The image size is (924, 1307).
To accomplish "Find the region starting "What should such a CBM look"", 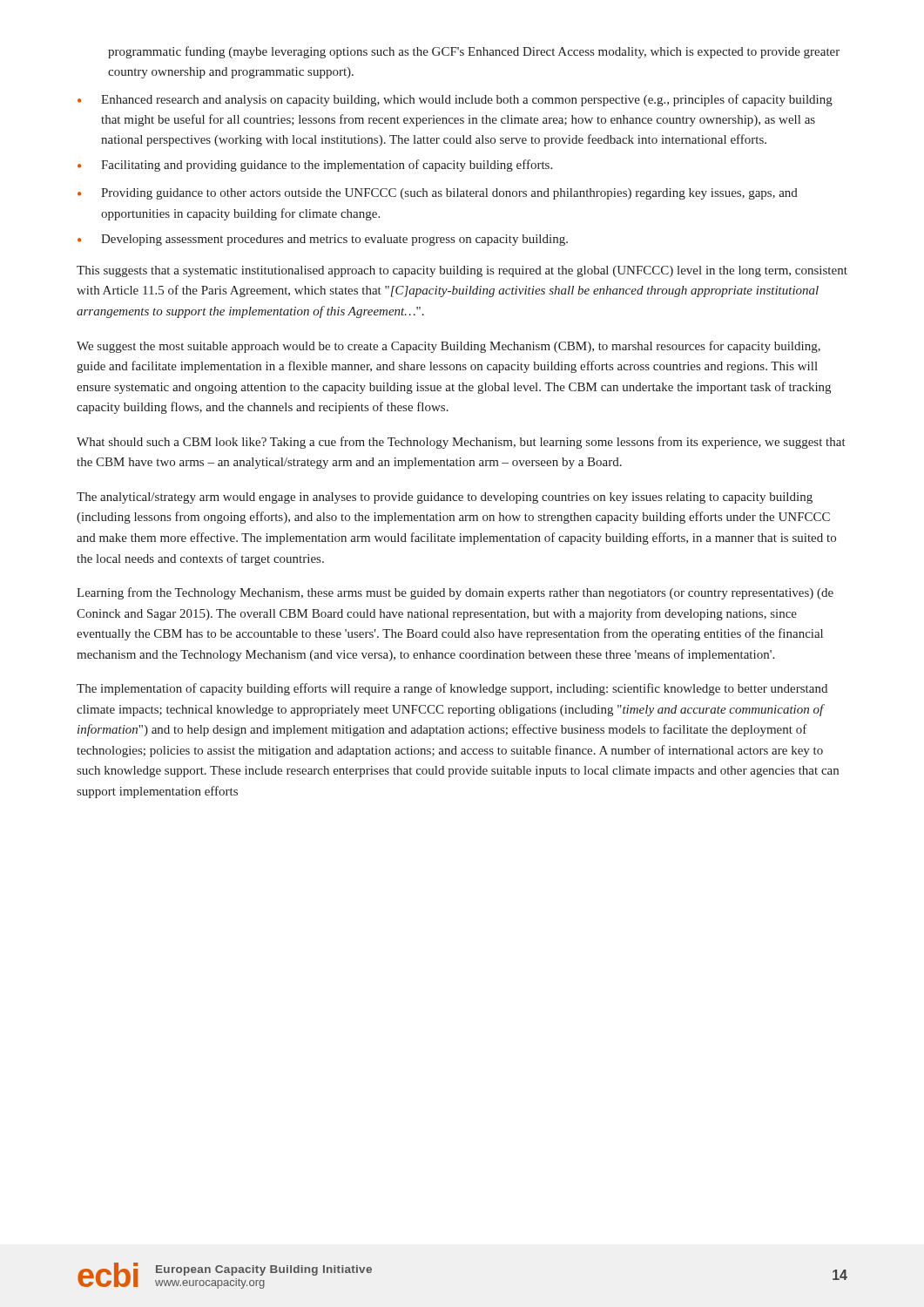I will click(x=461, y=452).
